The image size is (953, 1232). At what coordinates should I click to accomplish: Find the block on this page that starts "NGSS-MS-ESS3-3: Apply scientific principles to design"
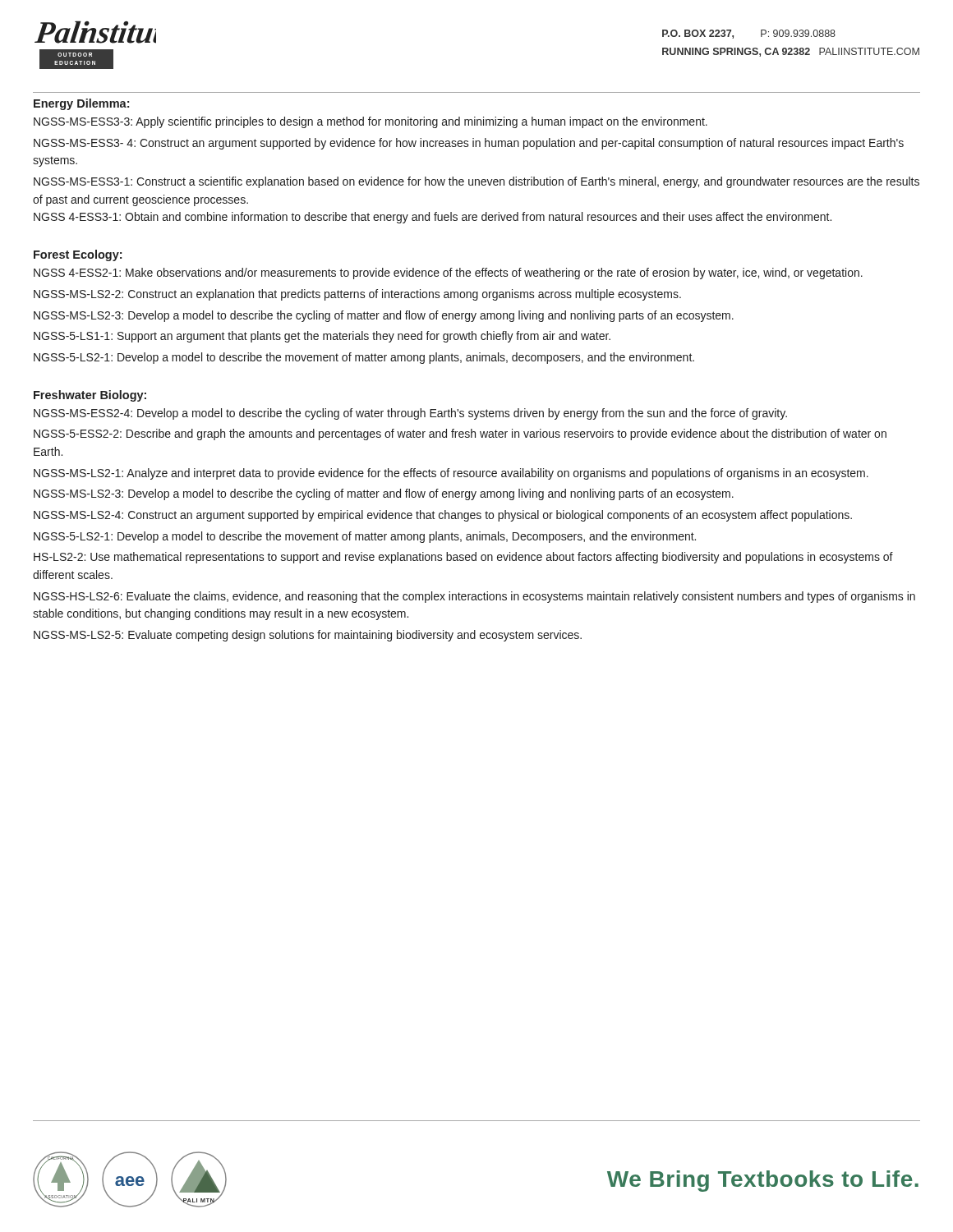370,122
